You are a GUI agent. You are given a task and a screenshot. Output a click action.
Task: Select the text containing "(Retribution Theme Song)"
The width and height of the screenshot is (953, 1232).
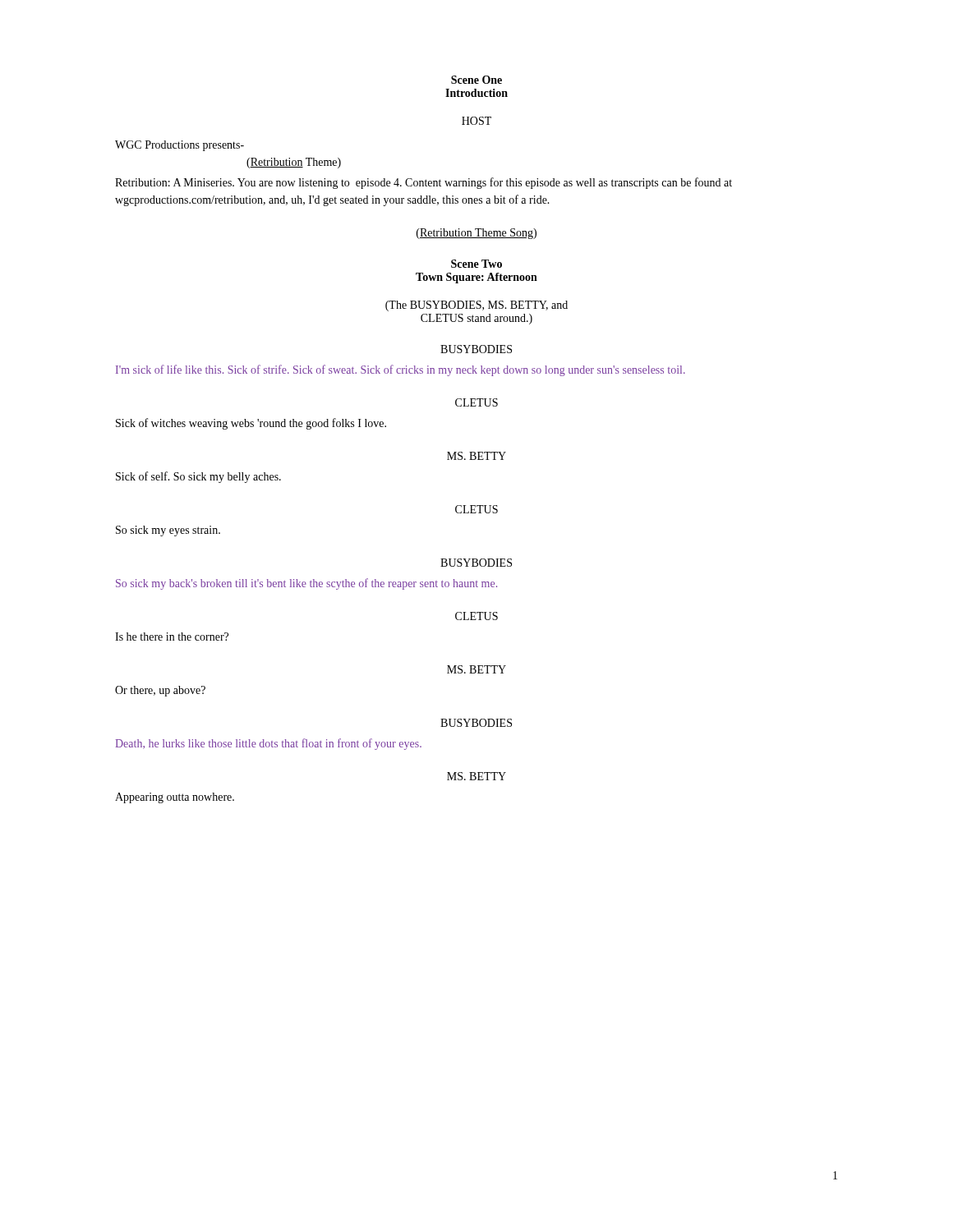coord(476,233)
